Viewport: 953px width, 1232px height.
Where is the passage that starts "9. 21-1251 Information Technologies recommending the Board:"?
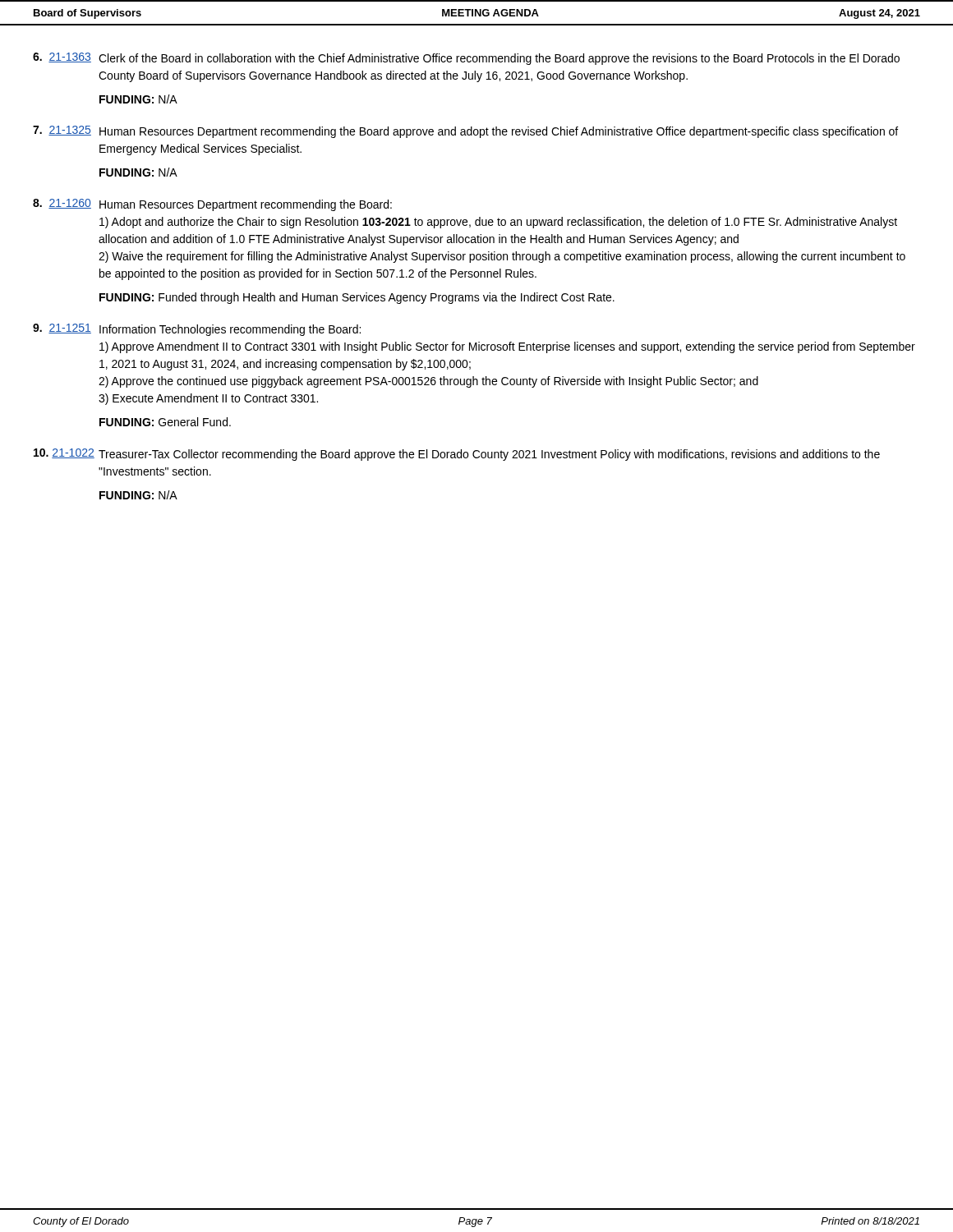tap(476, 364)
